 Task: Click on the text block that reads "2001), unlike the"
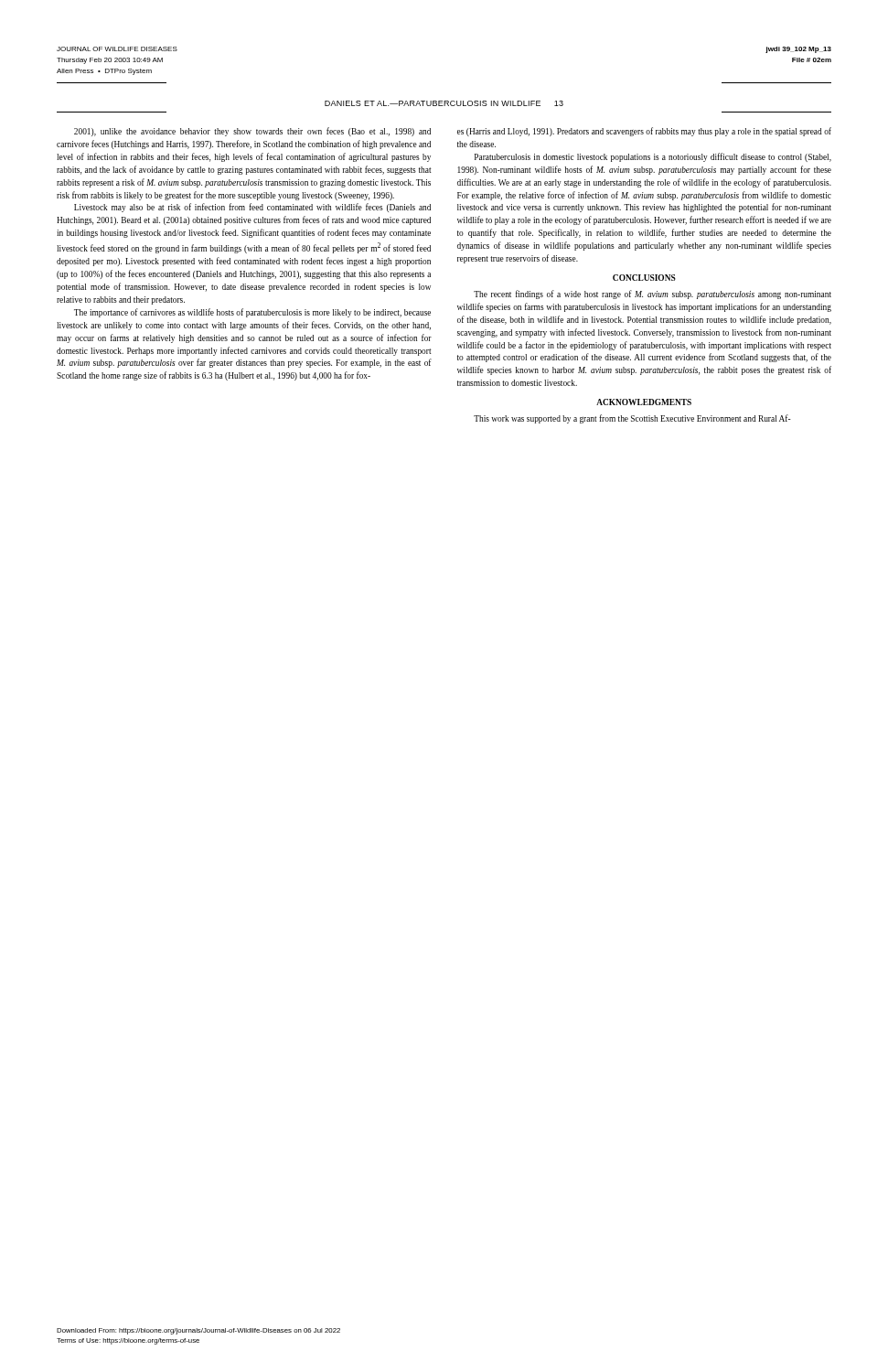tap(244, 164)
